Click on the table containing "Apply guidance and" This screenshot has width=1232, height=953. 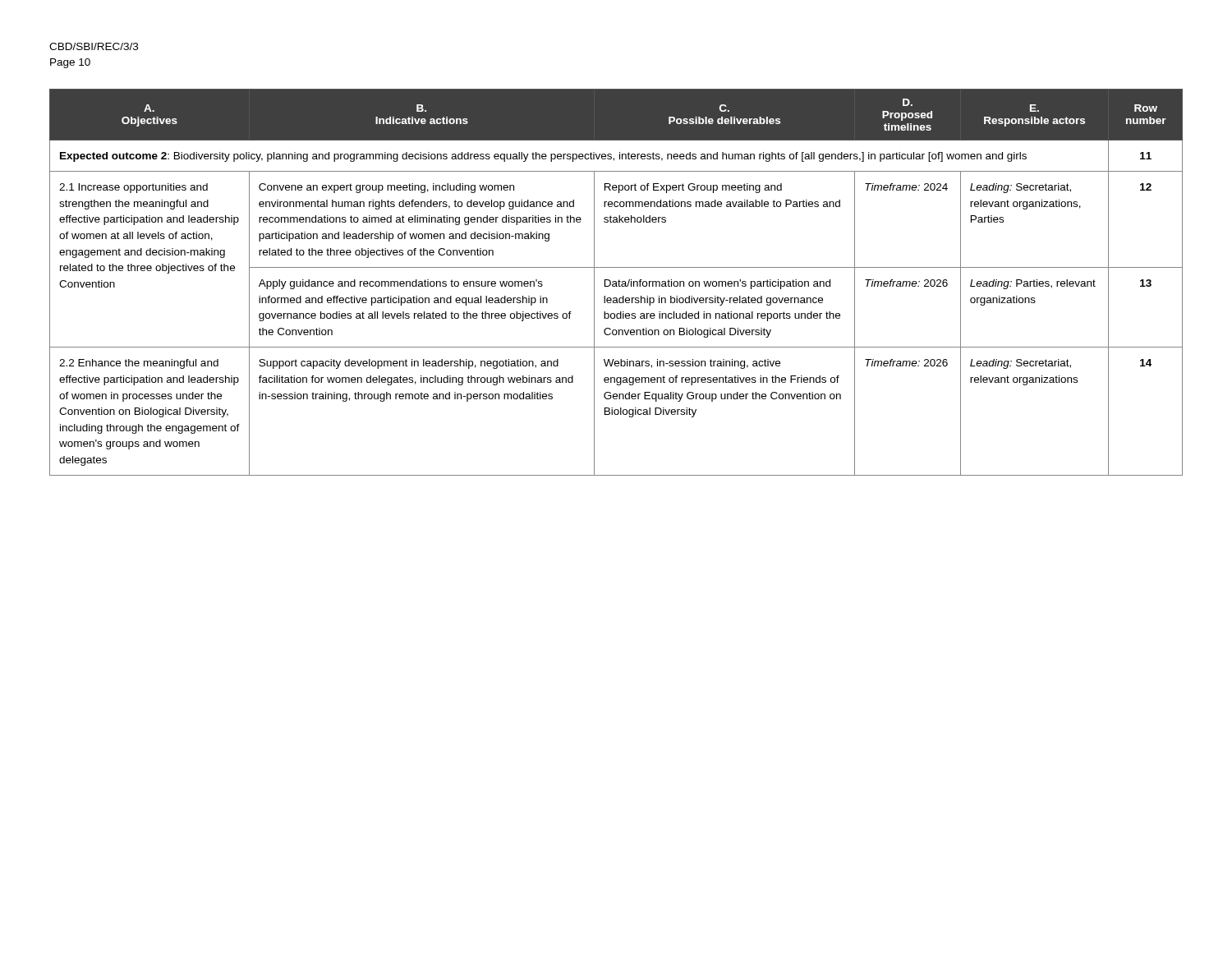click(x=616, y=282)
